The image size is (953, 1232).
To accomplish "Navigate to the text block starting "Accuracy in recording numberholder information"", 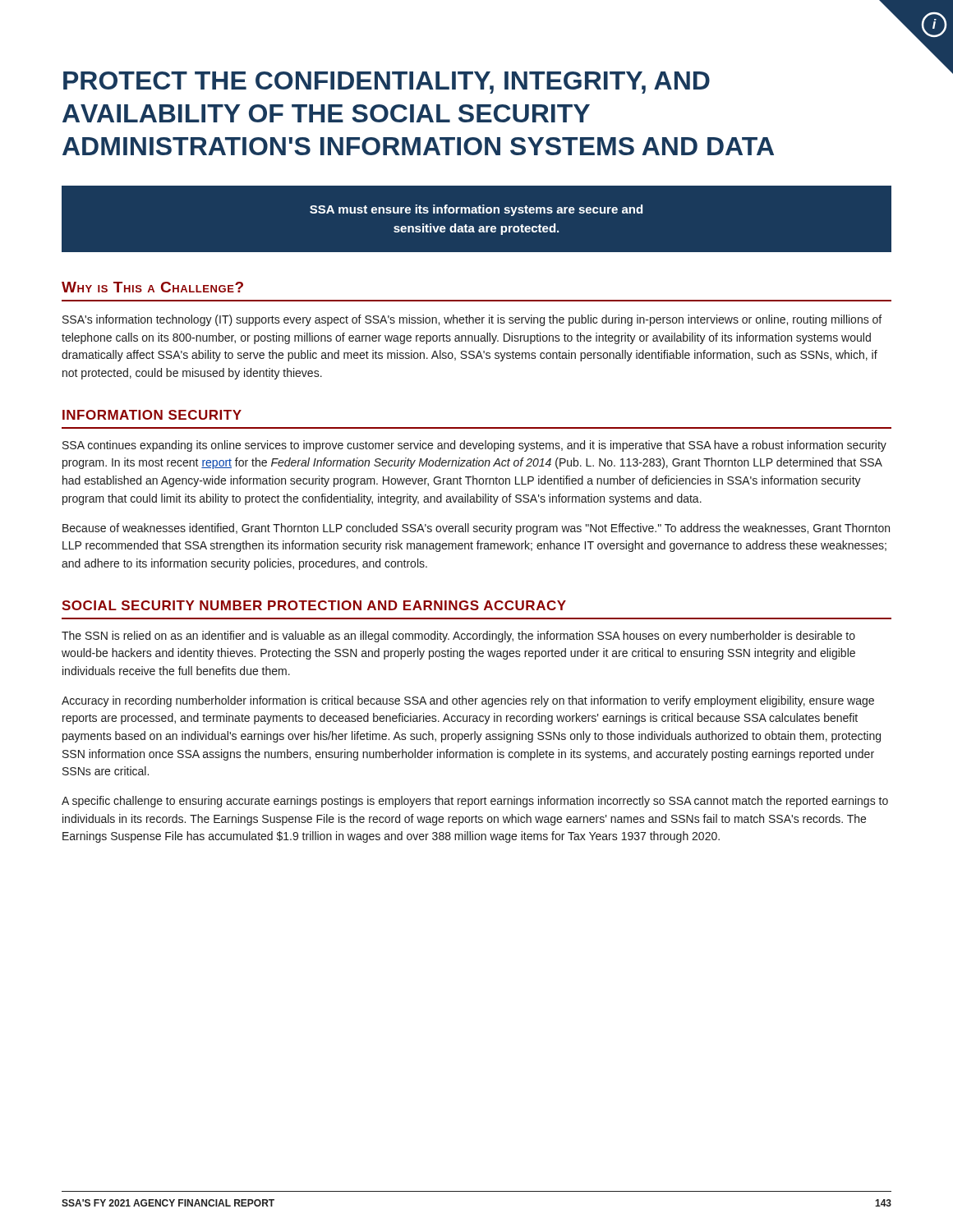I will pyautogui.click(x=472, y=736).
